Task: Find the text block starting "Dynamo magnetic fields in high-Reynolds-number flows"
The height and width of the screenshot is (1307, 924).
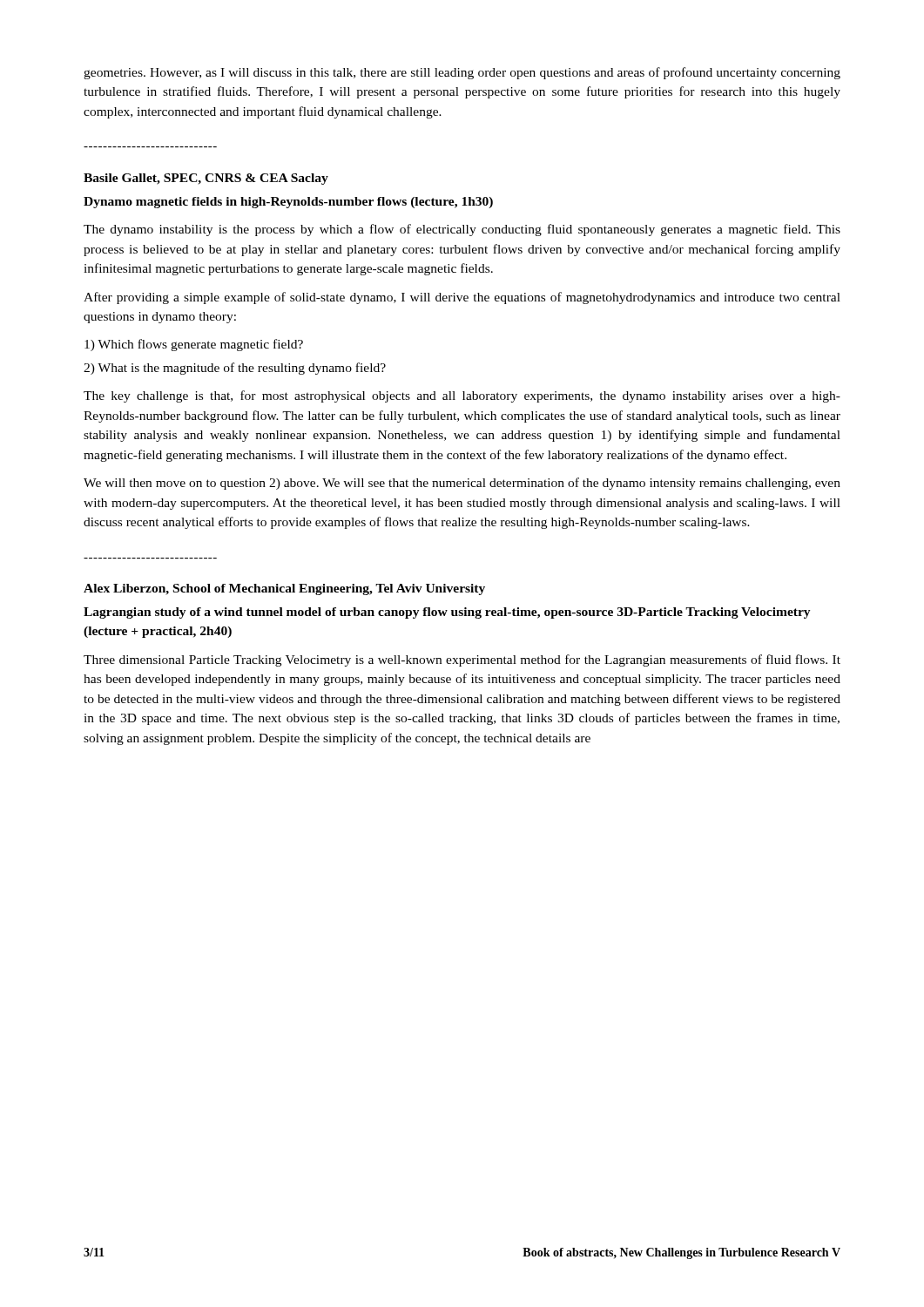Action: (288, 201)
